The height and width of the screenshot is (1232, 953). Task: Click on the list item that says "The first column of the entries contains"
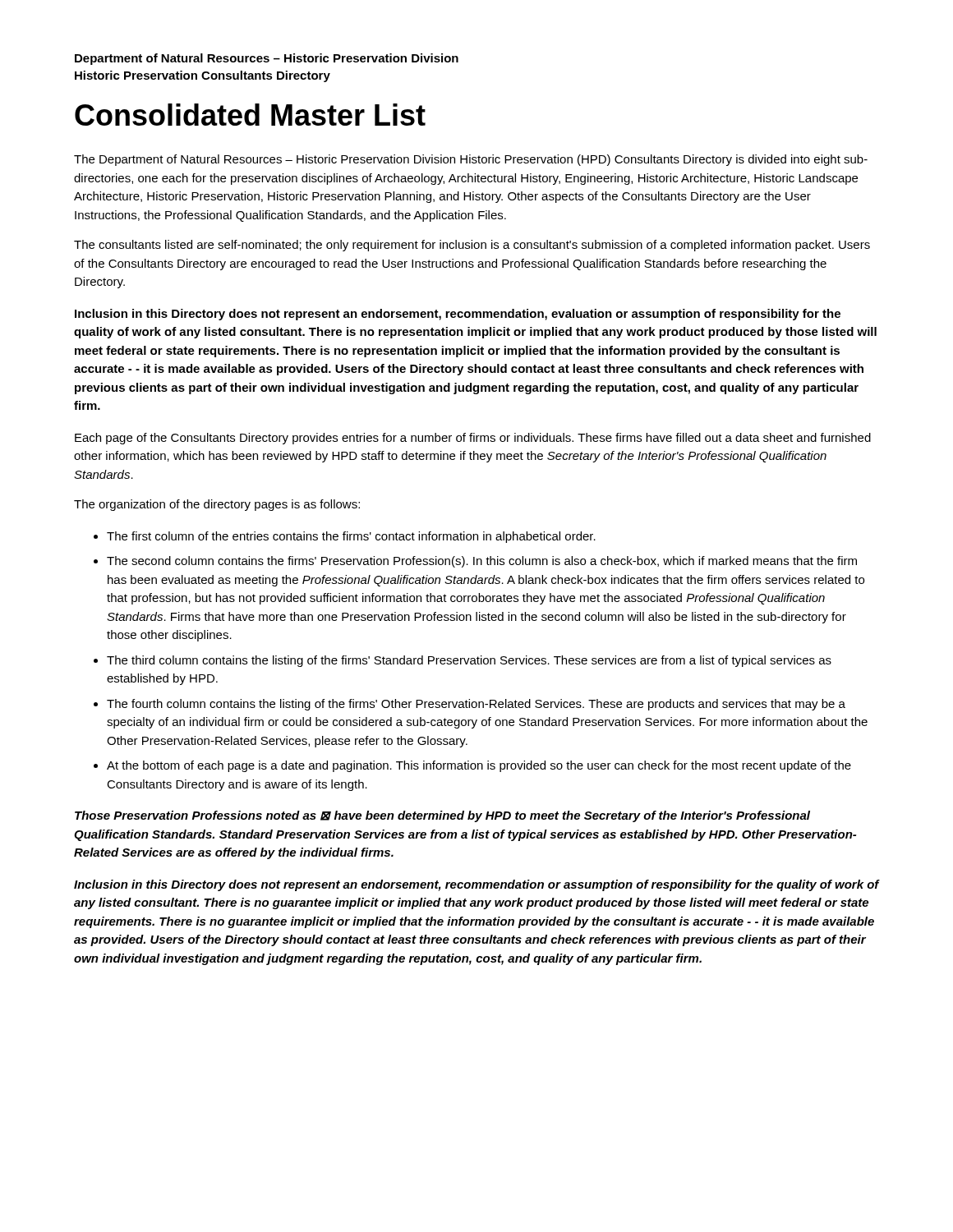(x=352, y=536)
